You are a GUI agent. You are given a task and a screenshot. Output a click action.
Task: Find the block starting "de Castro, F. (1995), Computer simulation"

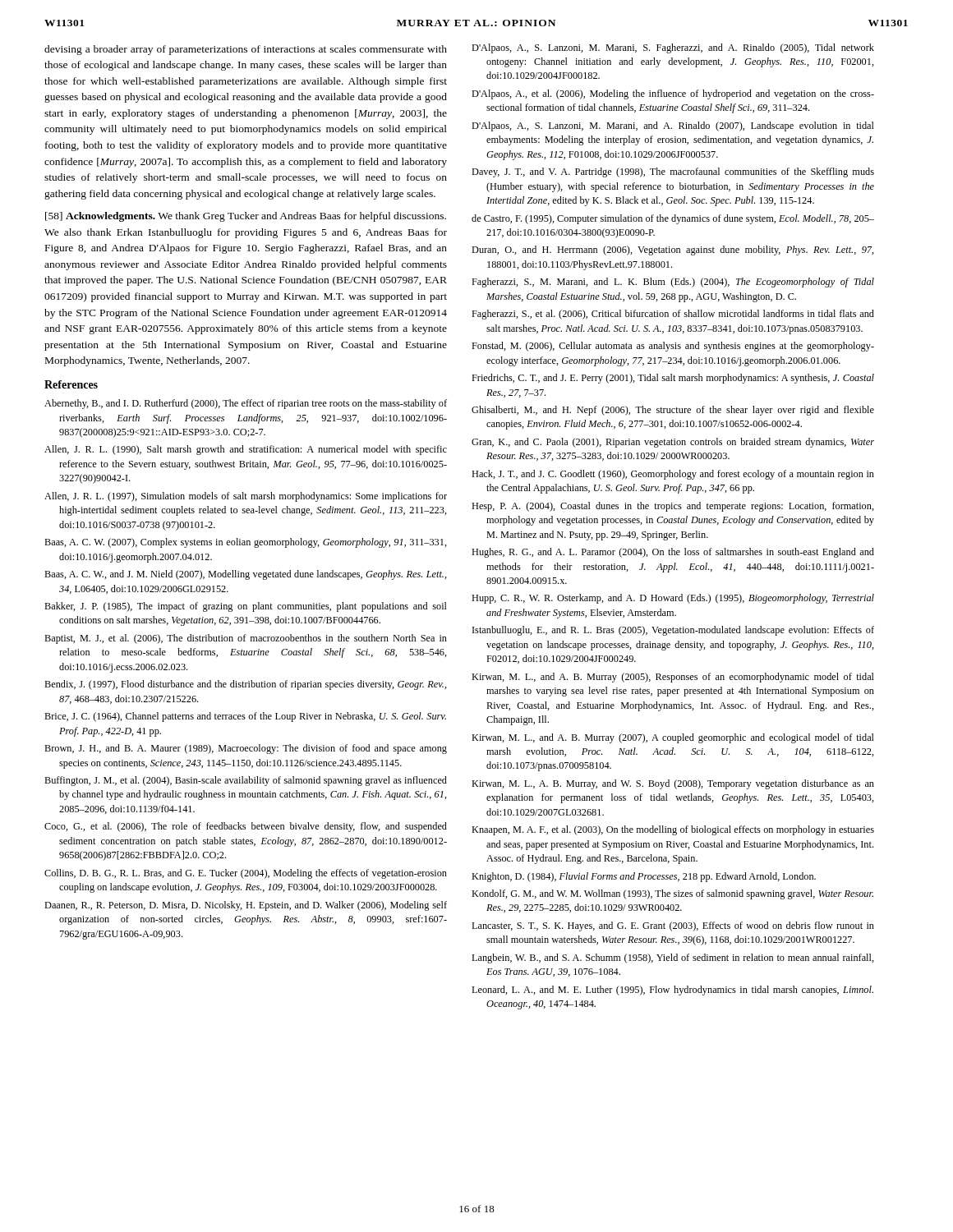click(x=673, y=225)
